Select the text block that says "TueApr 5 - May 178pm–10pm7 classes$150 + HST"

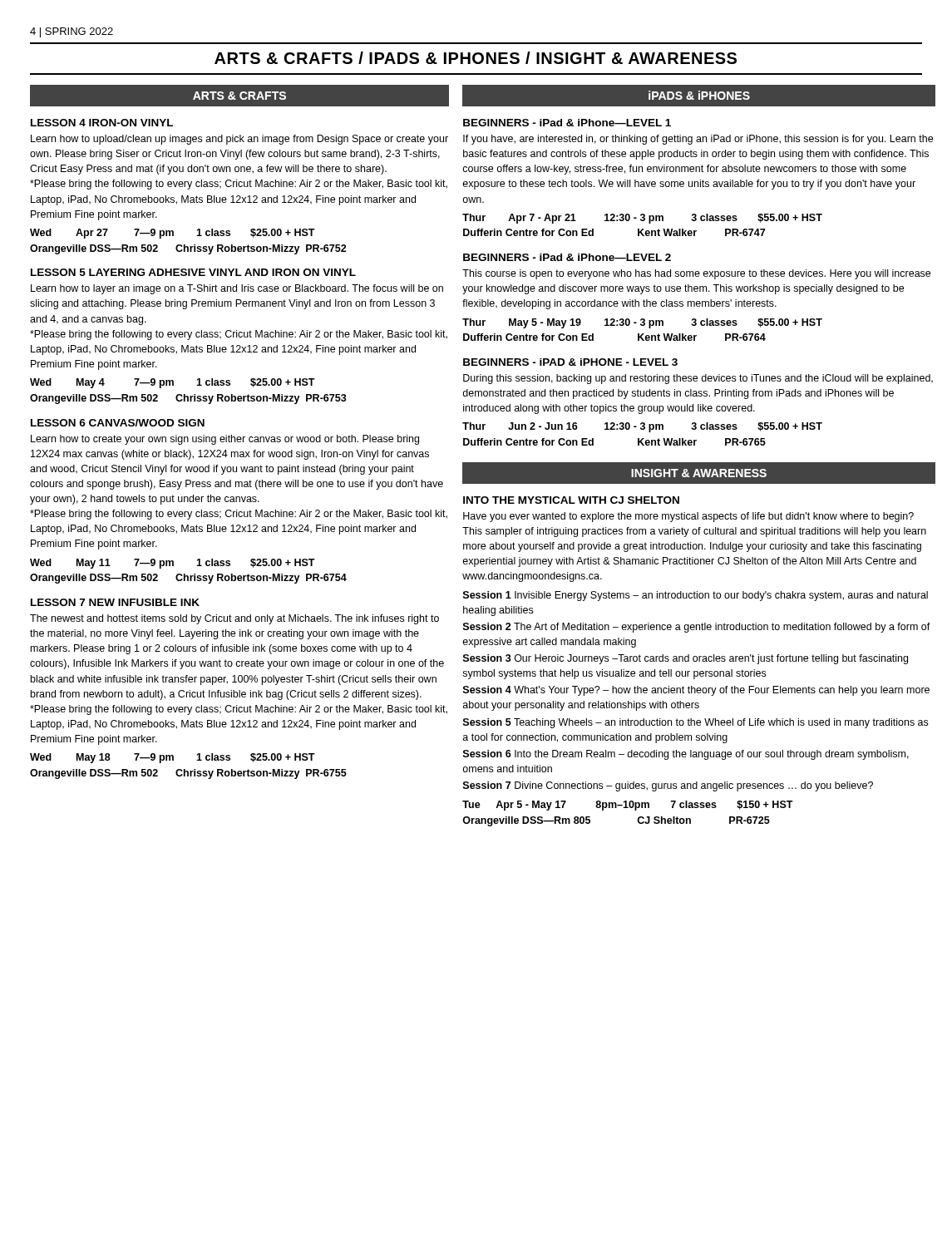point(699,813)
